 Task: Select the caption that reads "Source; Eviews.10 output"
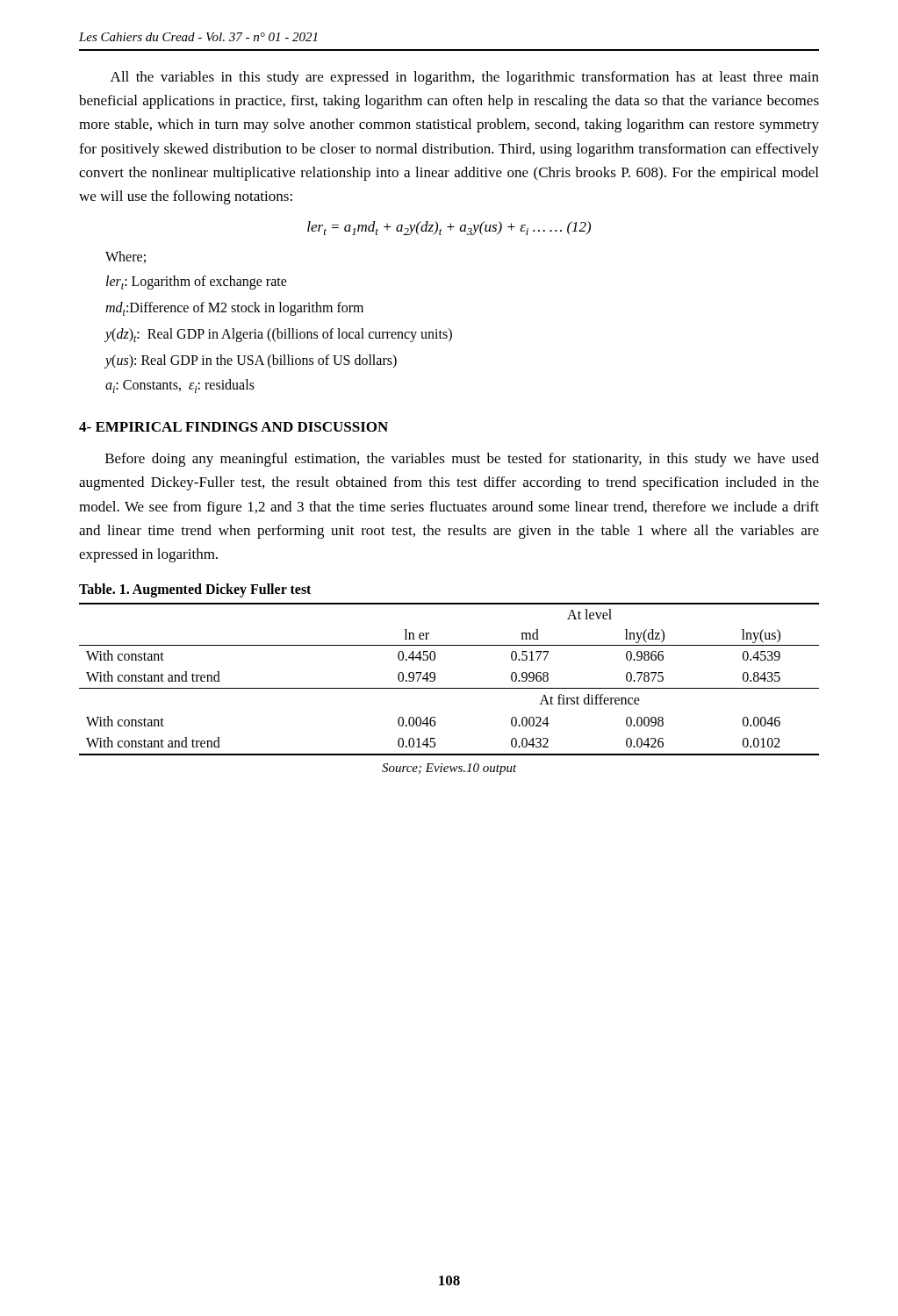pos(449,768)
